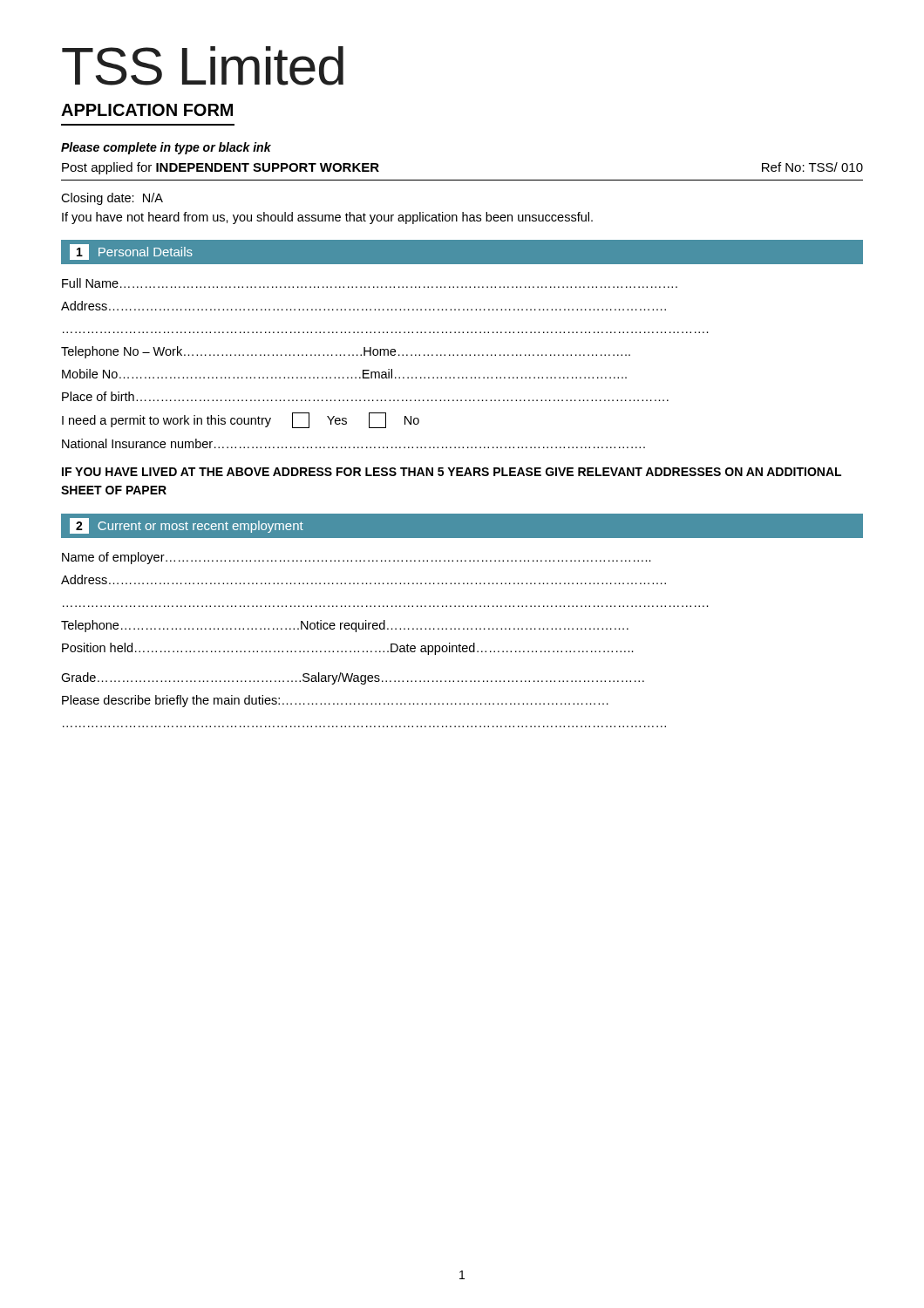Point to "Name of employer…………………………………………………………………………………………………….."
The image size is (924, 1308).
tap(356, 557)
